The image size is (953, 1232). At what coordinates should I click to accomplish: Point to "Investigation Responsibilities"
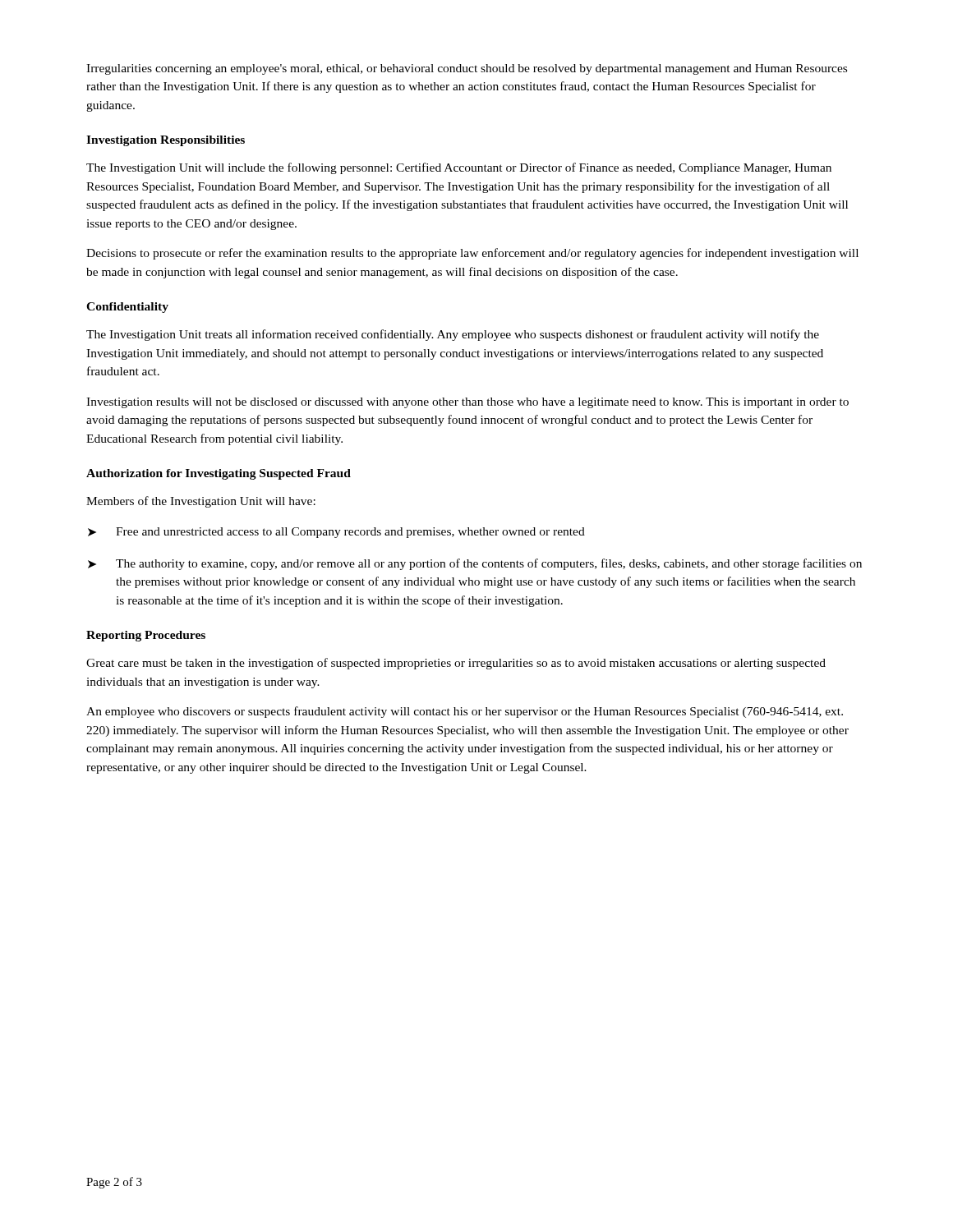[166, 141]
